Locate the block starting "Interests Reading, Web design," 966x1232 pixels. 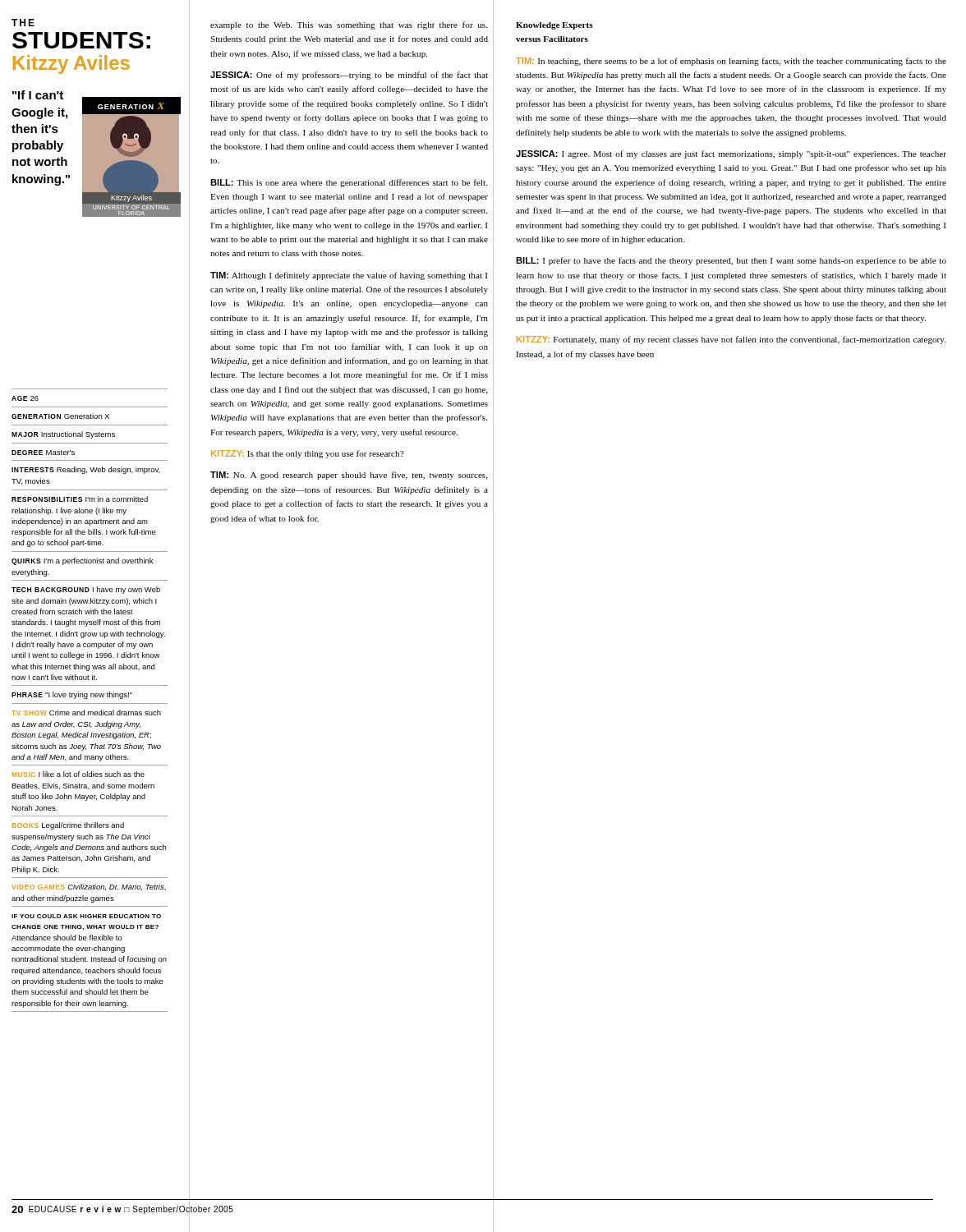pyautogui.click(x=86, y=475)
